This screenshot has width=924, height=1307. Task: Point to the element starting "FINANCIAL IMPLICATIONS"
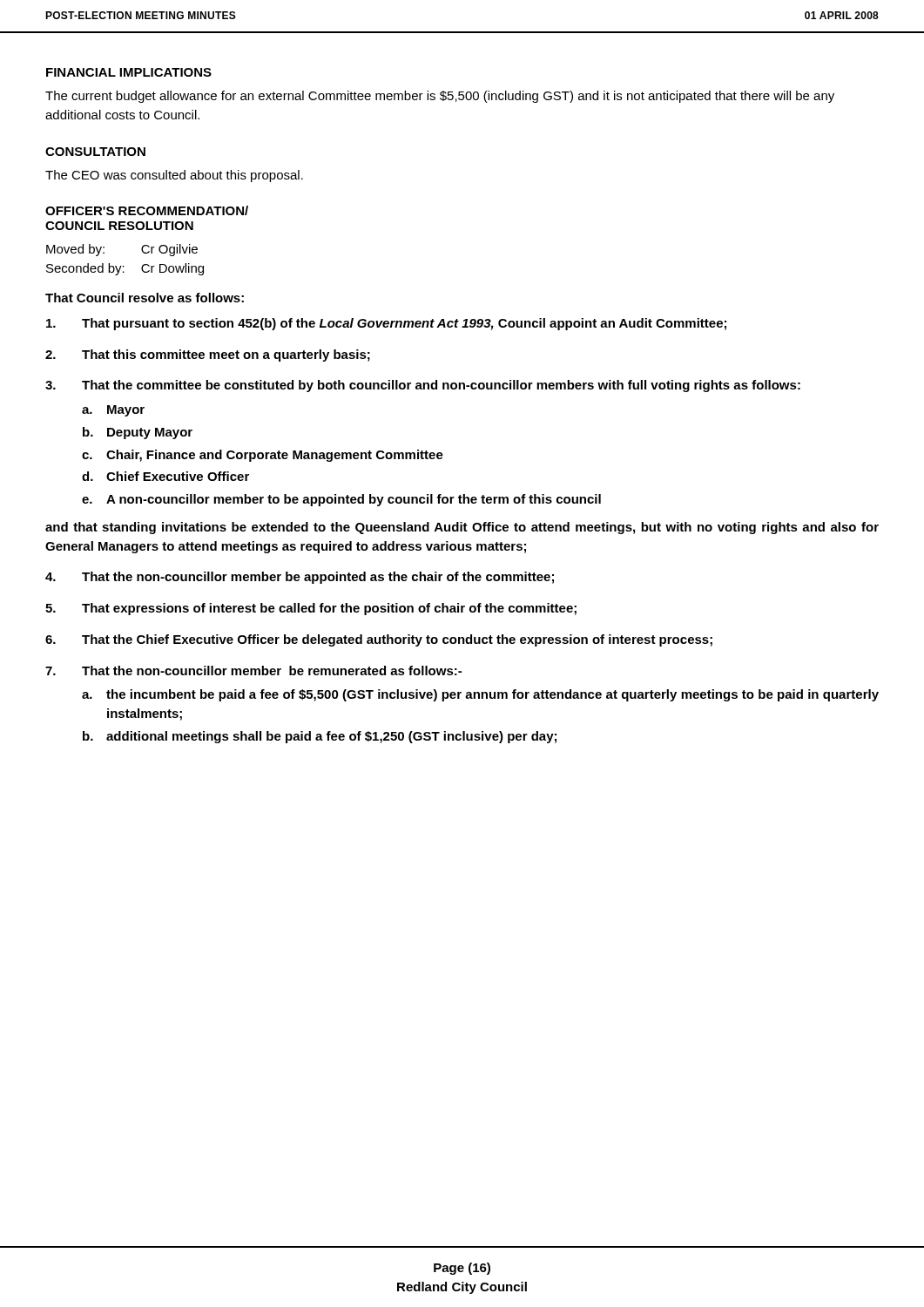[x=128, y=72]
